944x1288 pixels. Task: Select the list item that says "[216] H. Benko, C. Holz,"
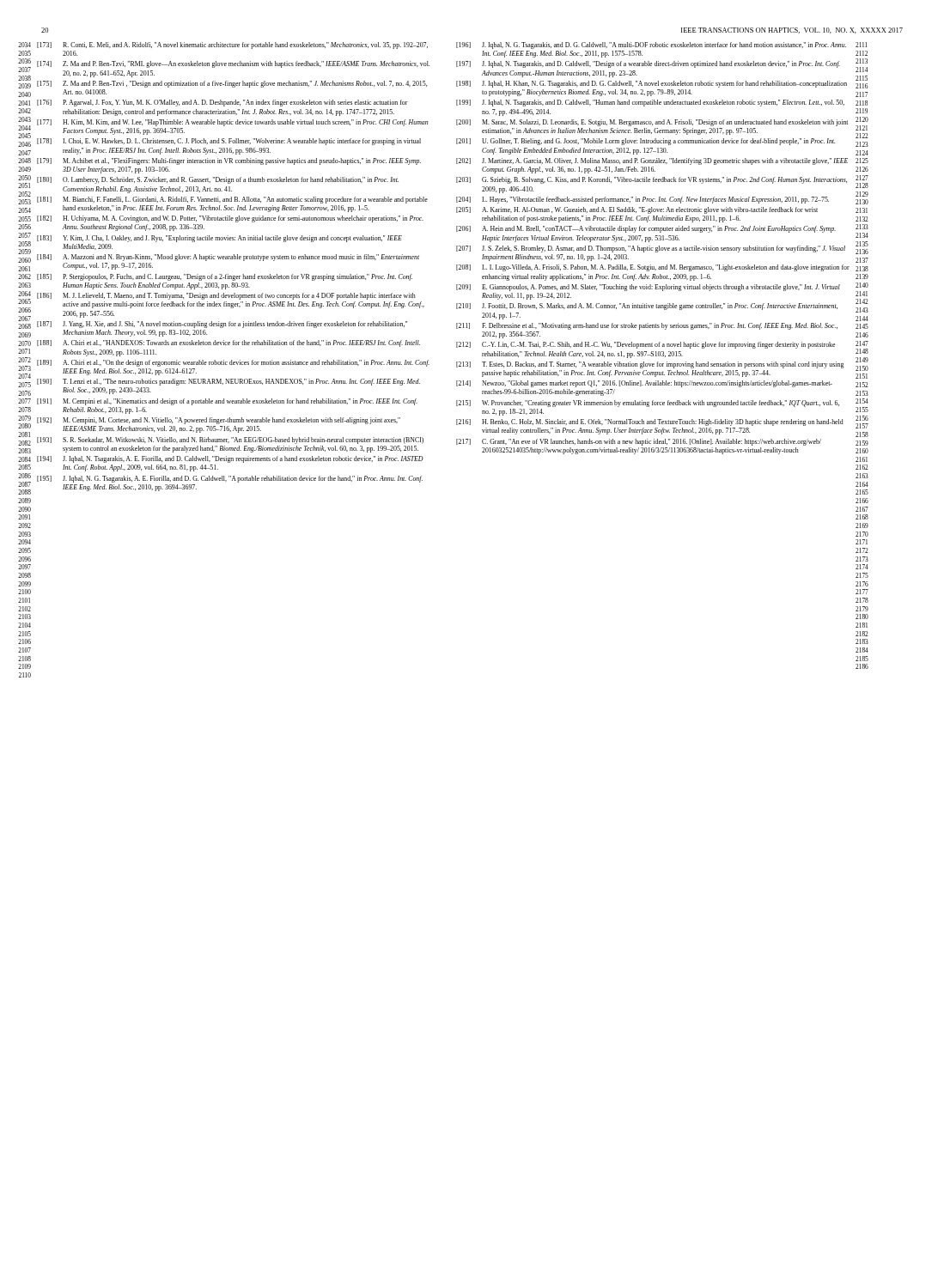(653, 427)
